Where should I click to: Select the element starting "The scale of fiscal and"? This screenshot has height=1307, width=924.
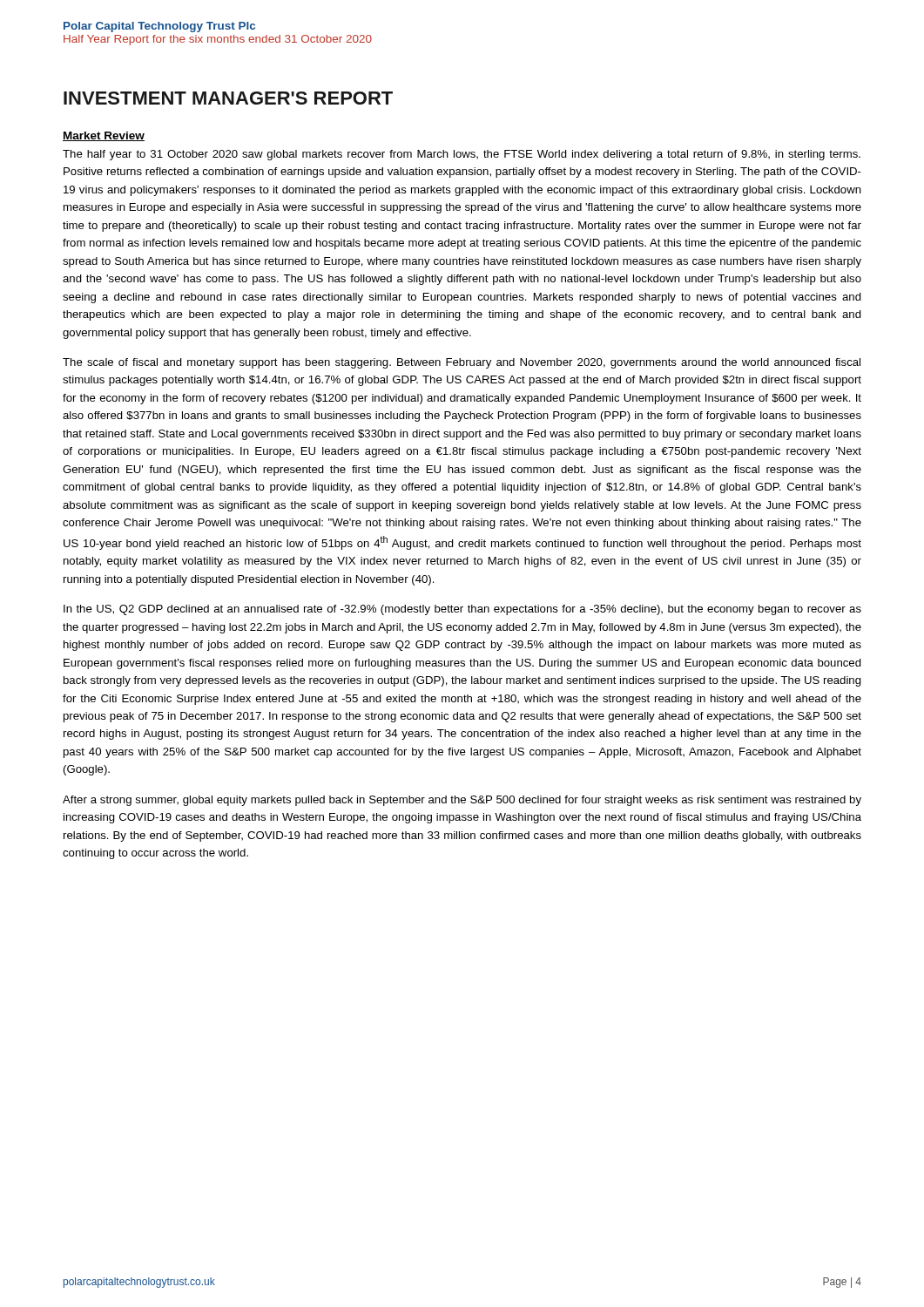pos(462,470)
